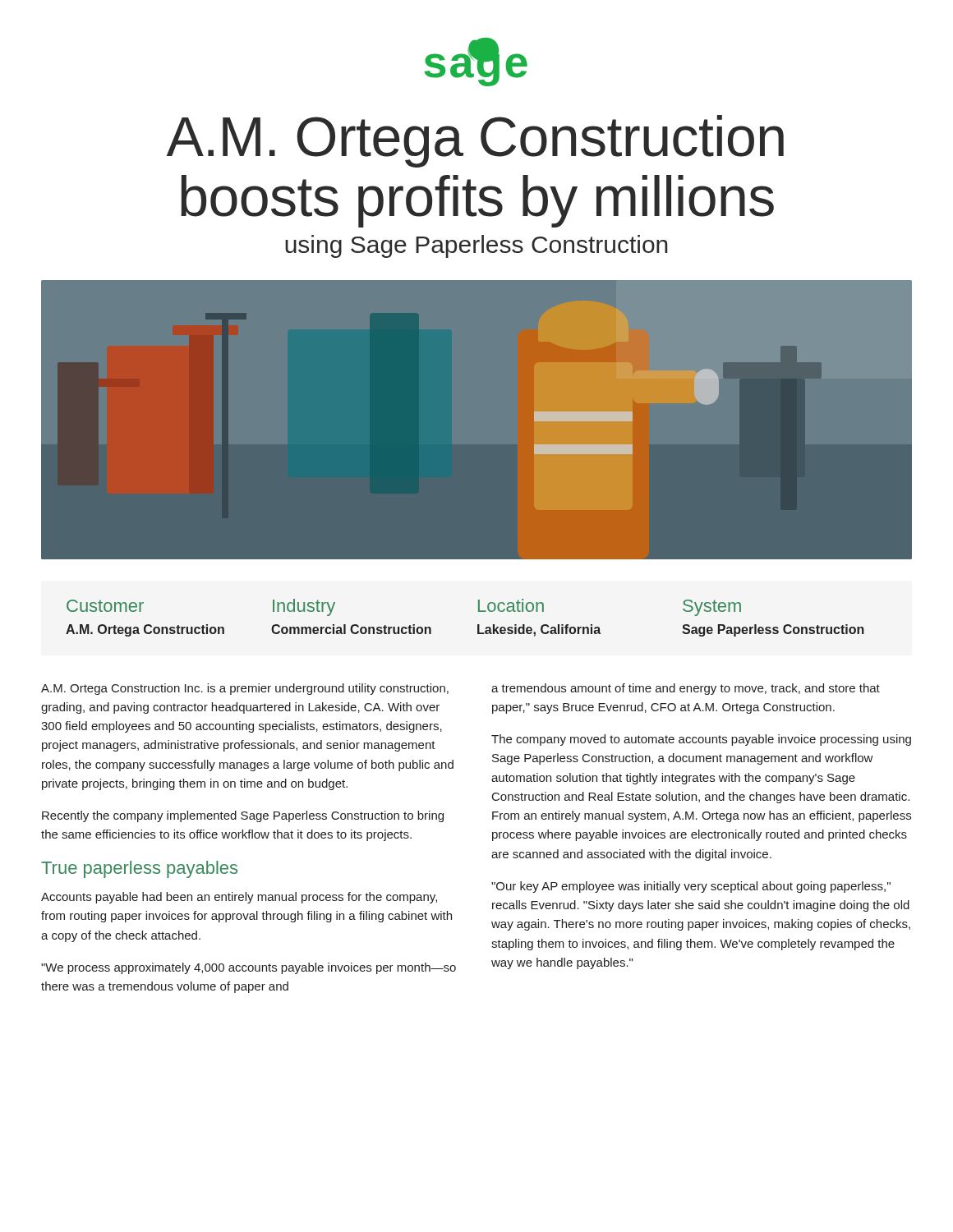Select the text block starting "The company moved to automate"
The image size is (953, 1232).
pos(702,796)
